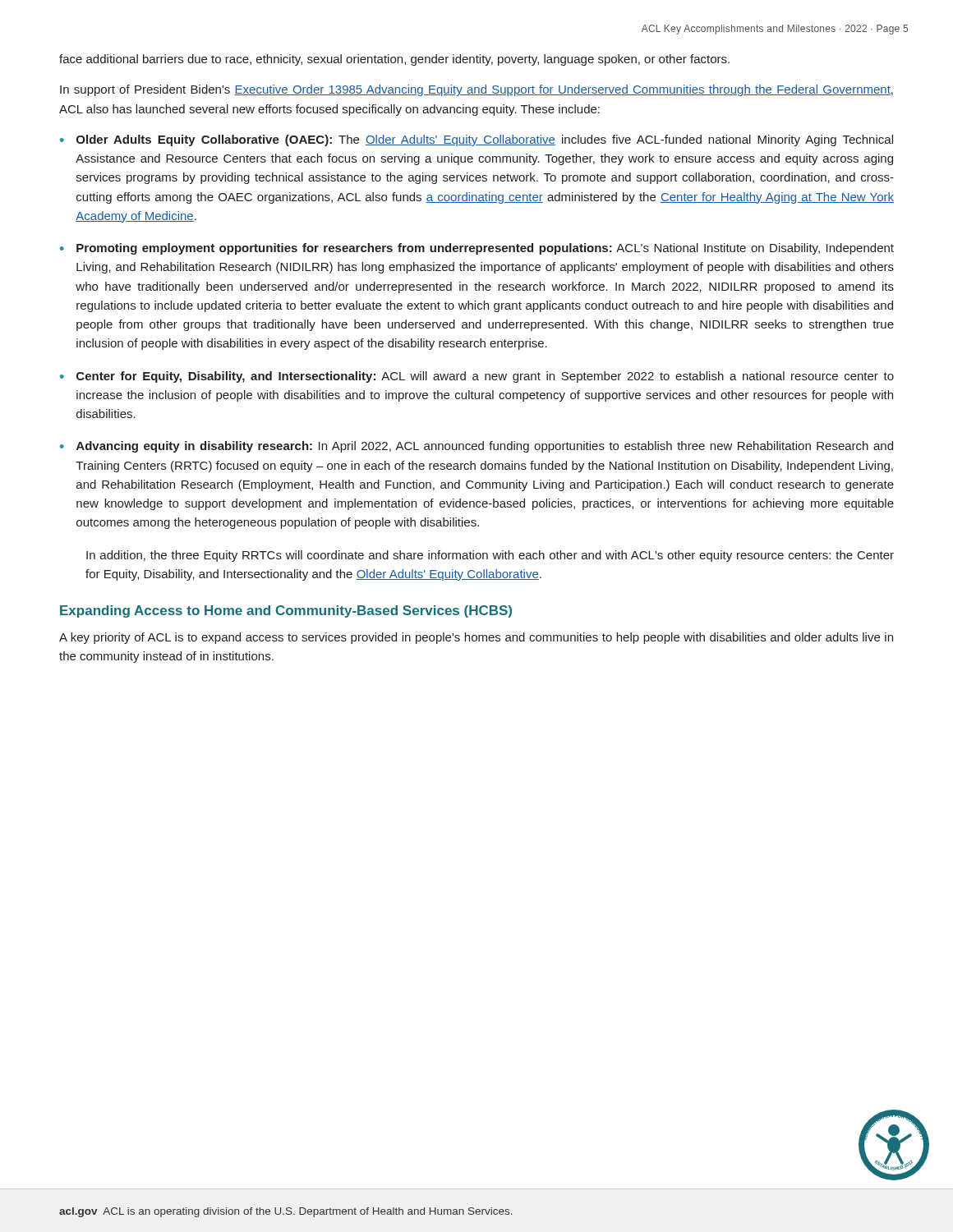Click on the region starting "face additional barriers"
The image size is (953, 1232).
pyautogui.click(x=395, y=59)
